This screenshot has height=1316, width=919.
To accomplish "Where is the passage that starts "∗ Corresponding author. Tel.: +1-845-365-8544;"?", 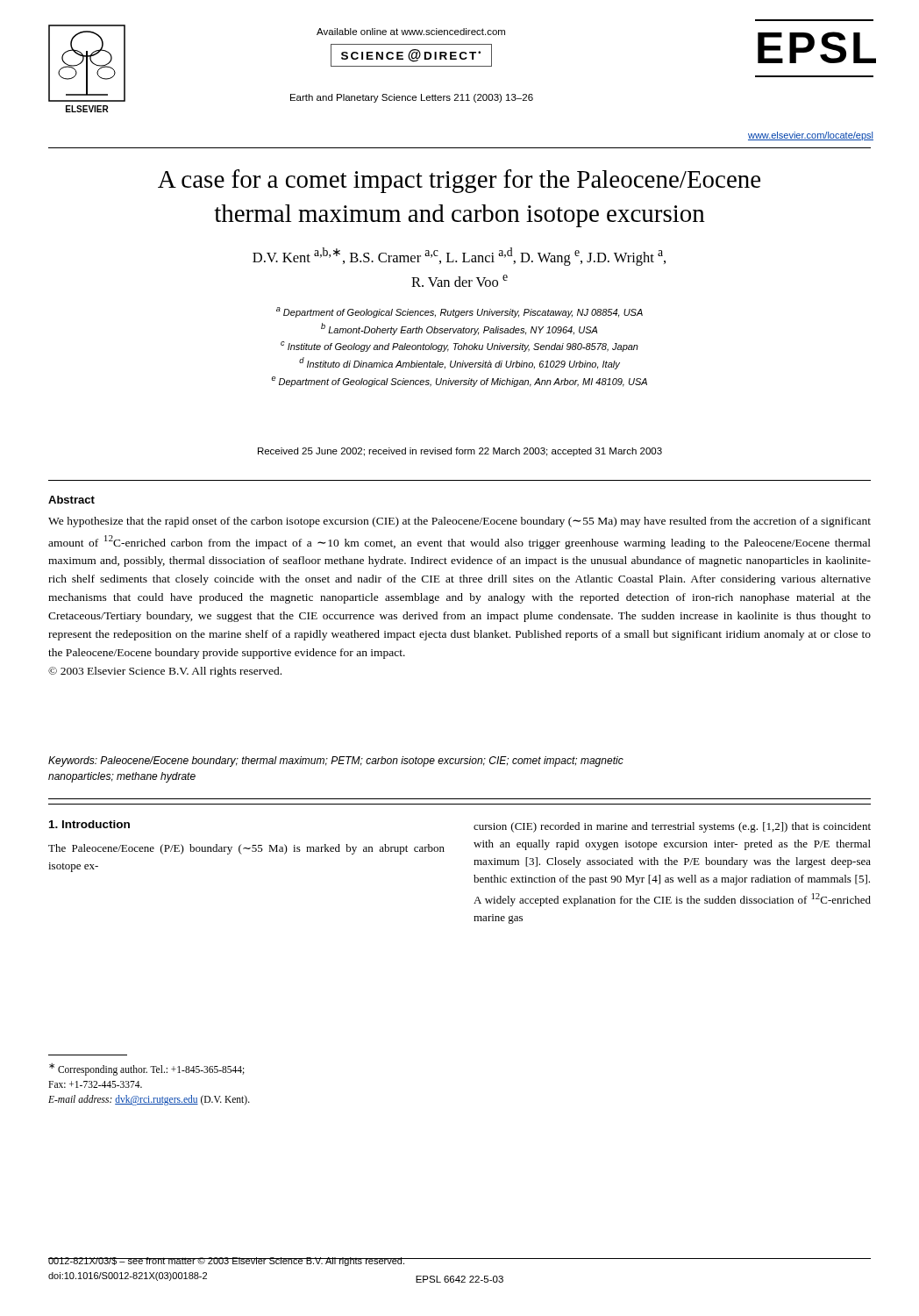I will [149, 1083].
